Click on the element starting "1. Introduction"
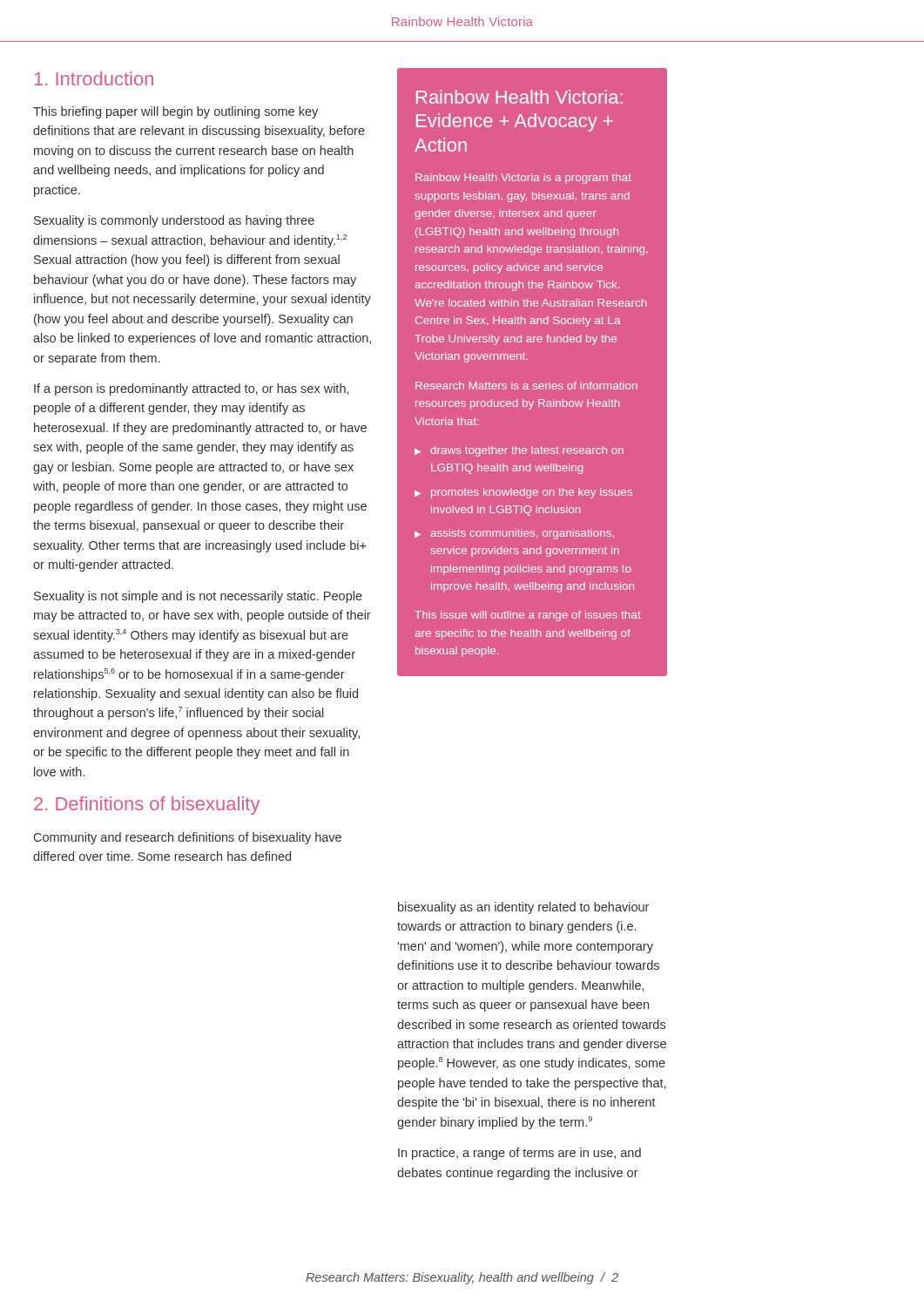 click(x=94, y=78)
